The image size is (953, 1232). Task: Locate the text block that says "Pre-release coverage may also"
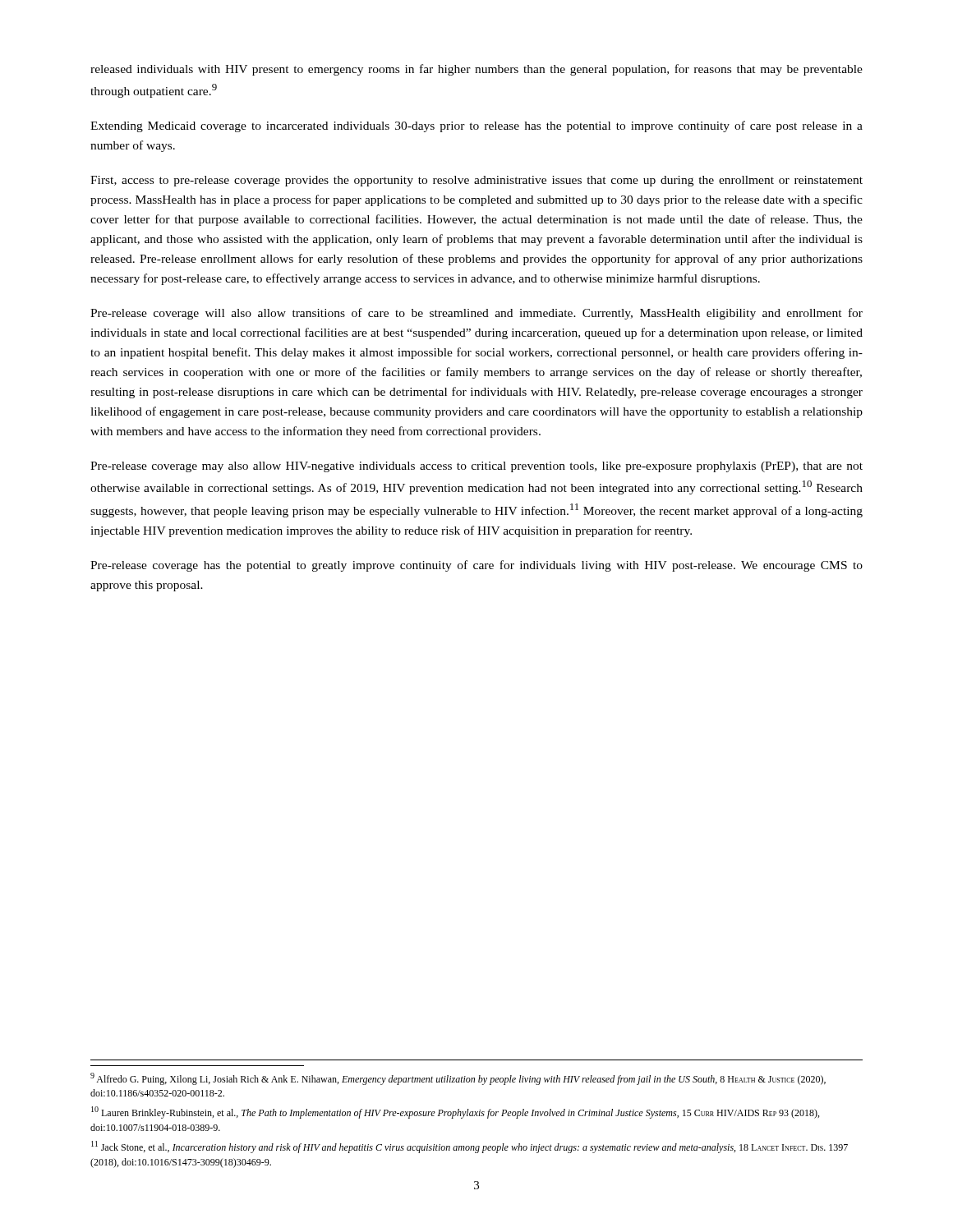(x=476, y=498)
